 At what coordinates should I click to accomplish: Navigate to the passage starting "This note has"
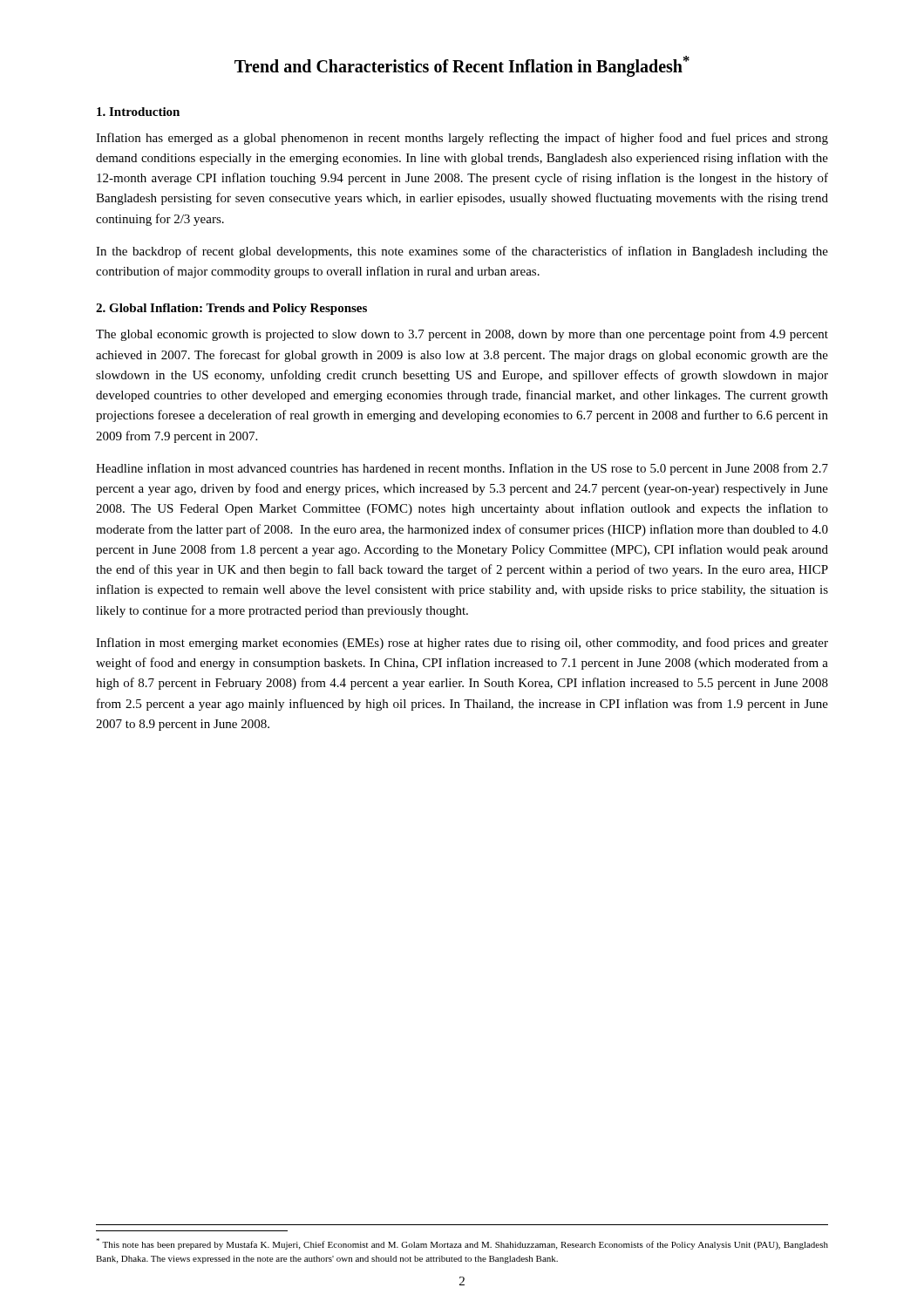coord(462,1250)
